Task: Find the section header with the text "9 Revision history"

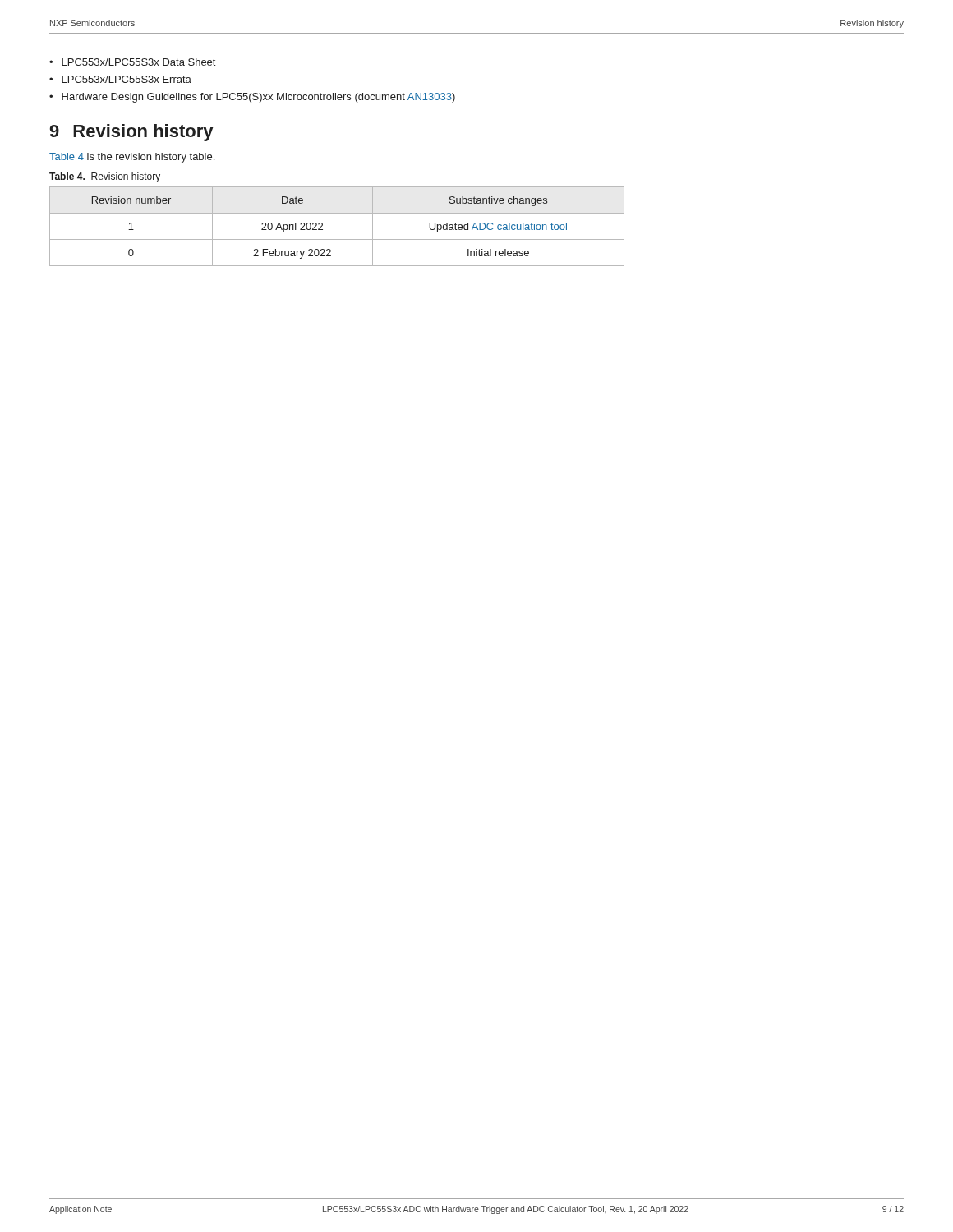Action: (131, 131)
